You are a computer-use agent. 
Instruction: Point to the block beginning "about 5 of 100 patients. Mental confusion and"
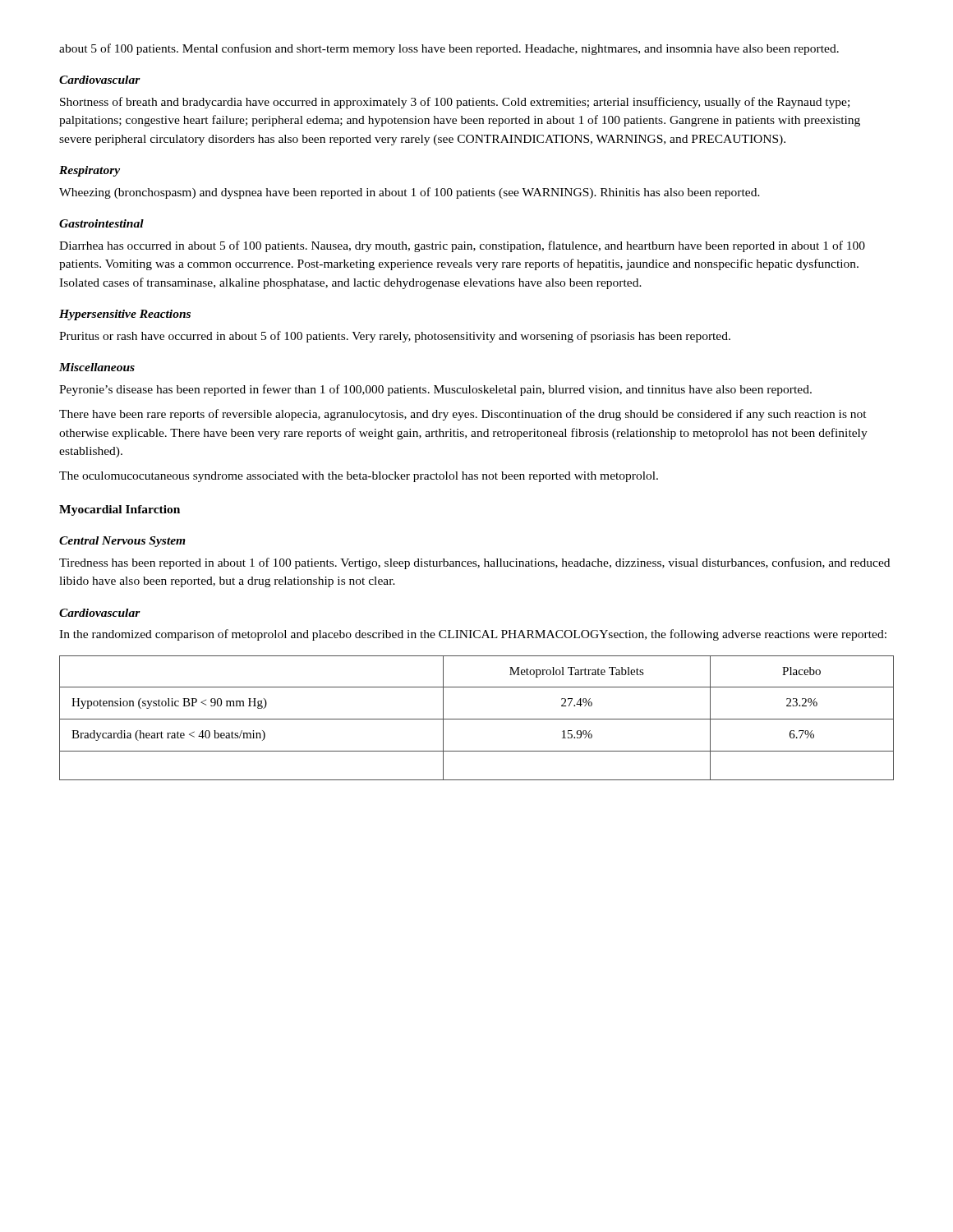coord(476,49)
